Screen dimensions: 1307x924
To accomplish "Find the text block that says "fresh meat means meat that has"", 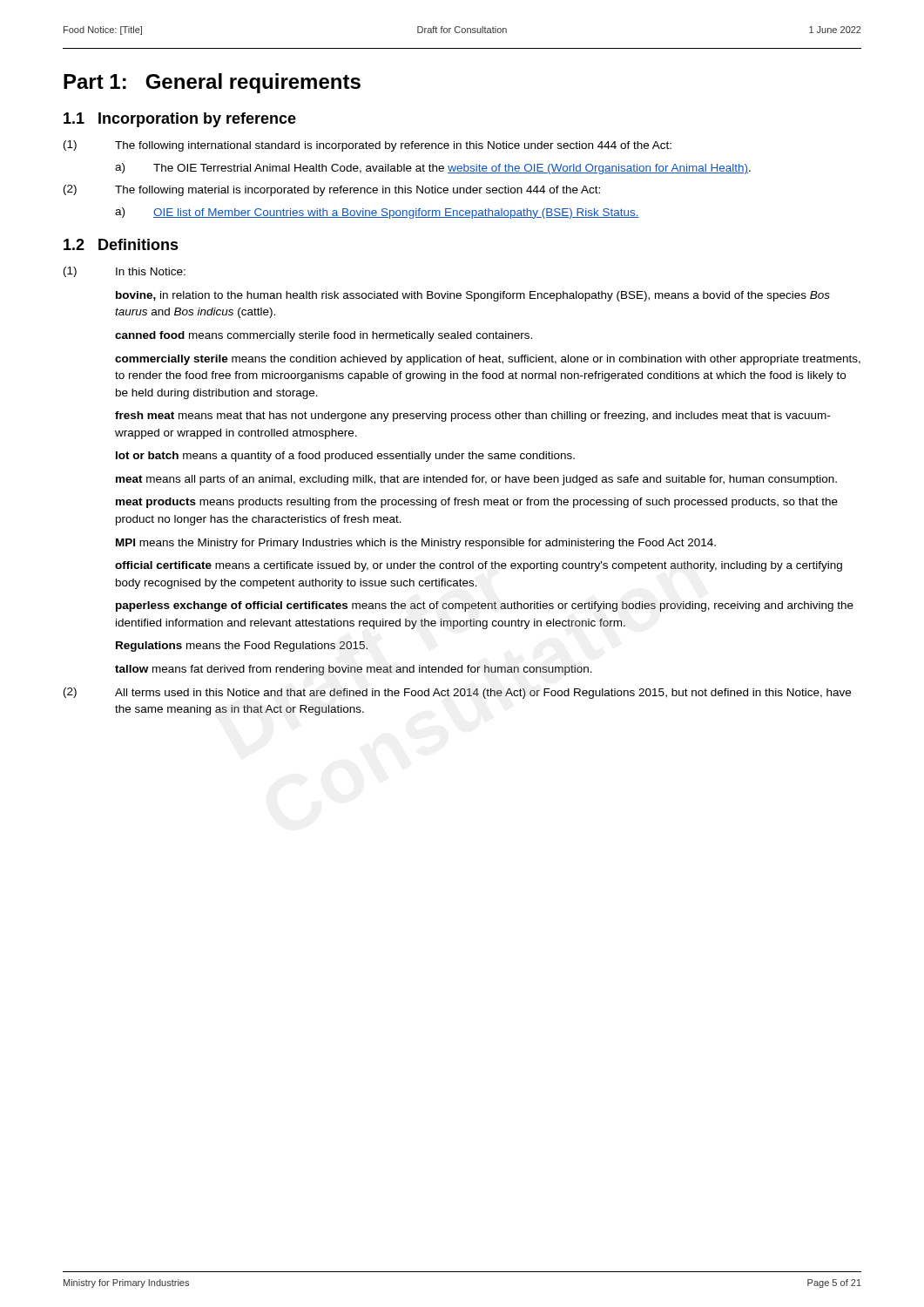I will point(473,424).
